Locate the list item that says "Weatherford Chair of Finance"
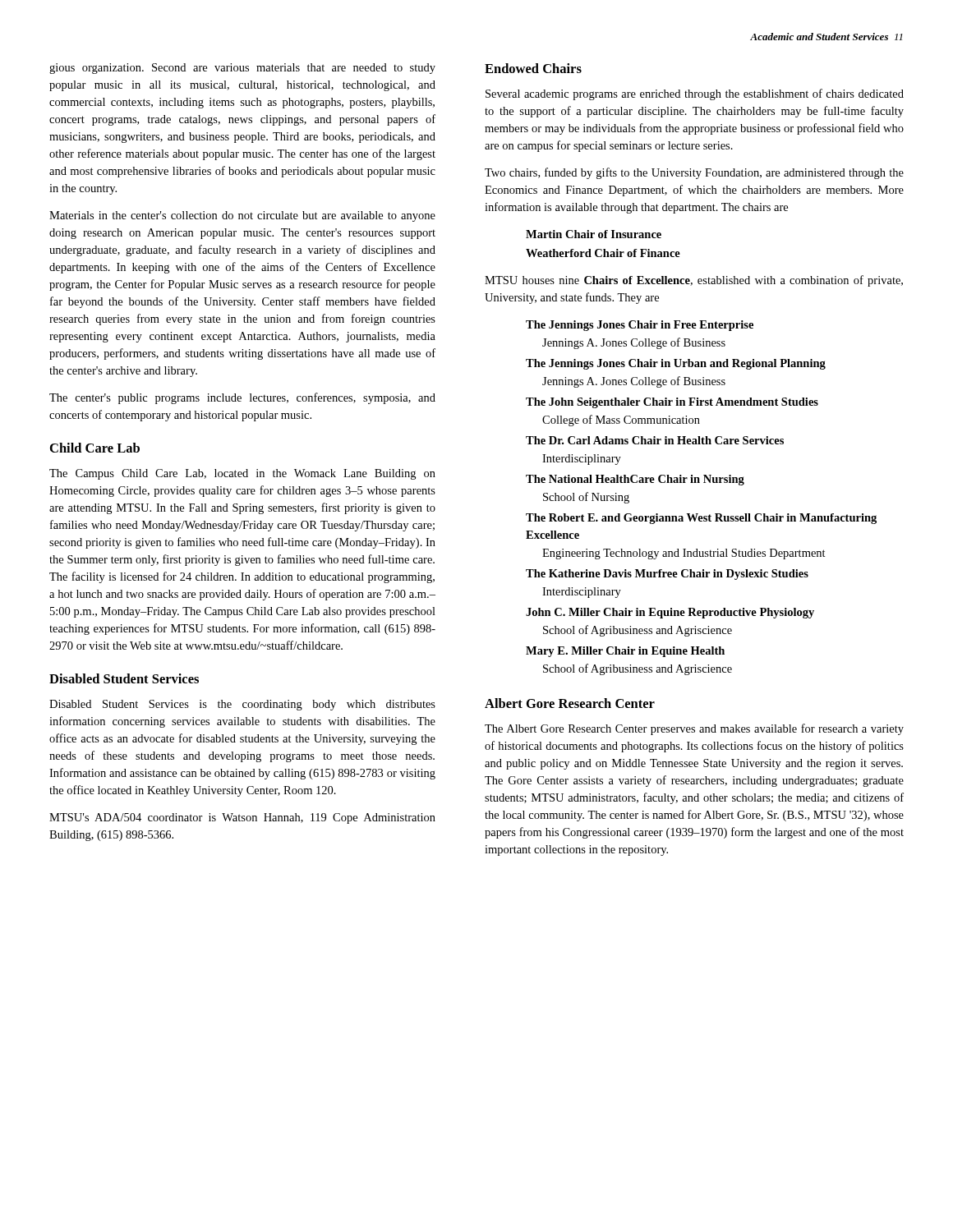The image size is (953, 1232). tap(603, 253)
